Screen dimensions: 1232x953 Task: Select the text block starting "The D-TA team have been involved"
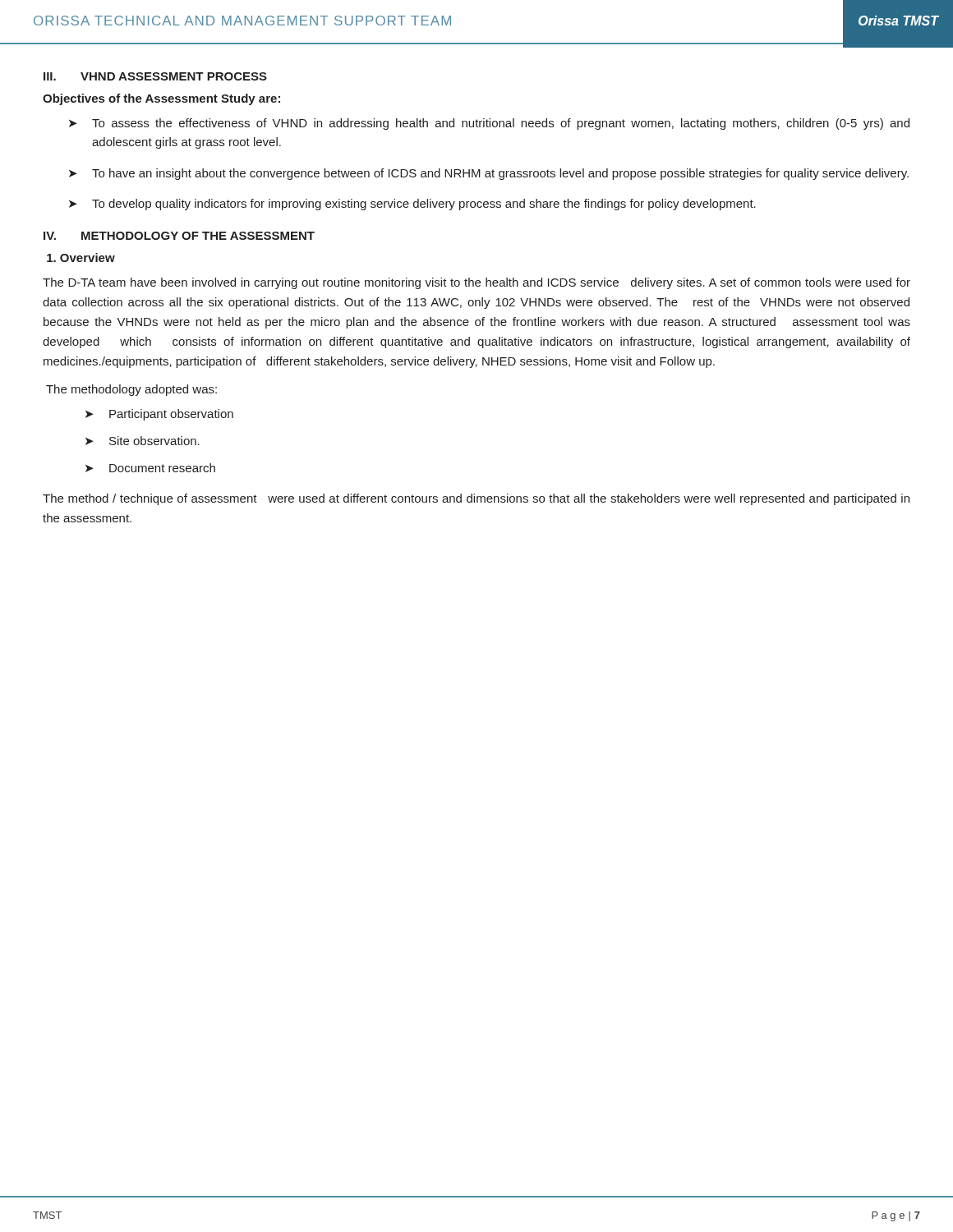476,321
